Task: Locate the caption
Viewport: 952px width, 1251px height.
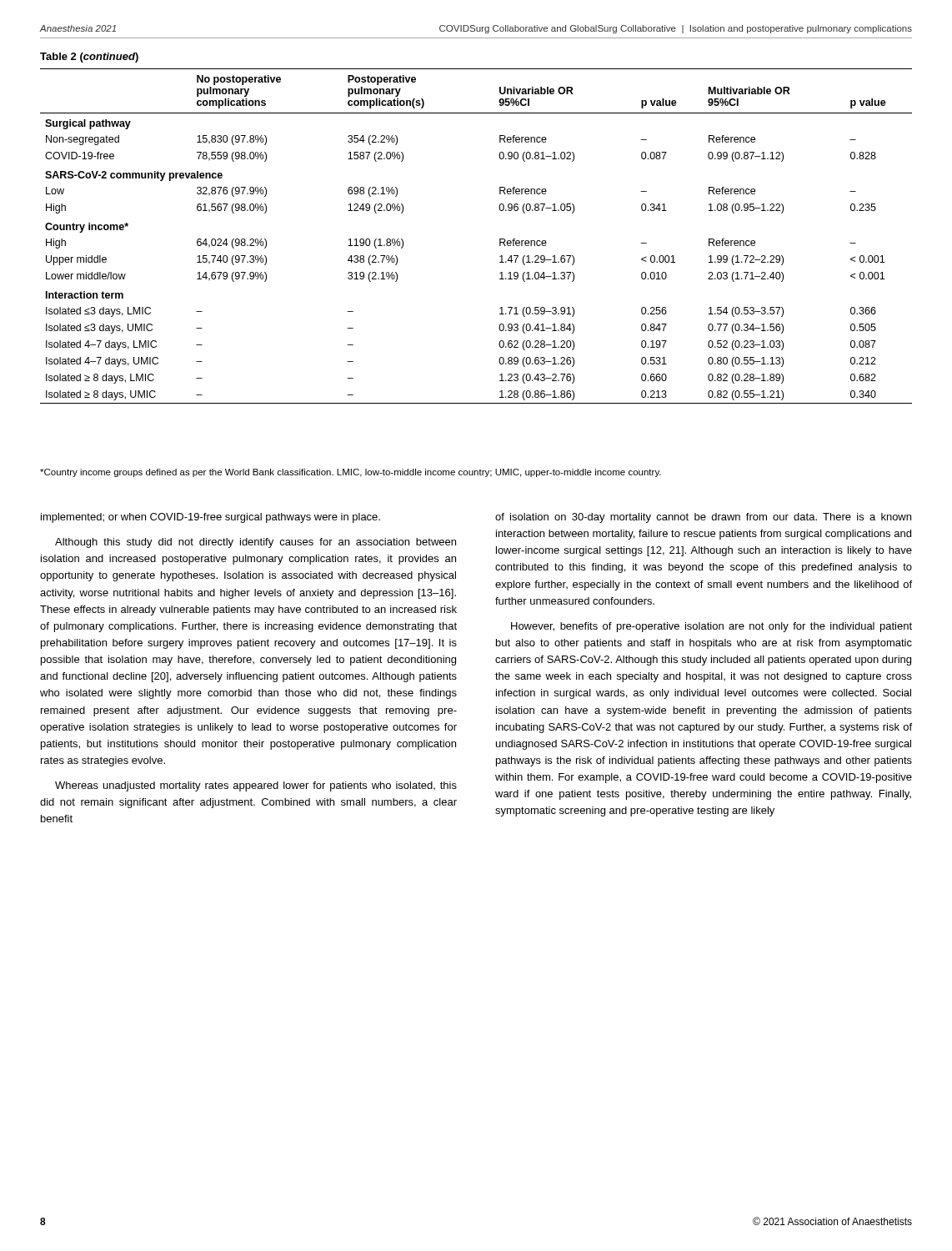Action: 89,56
